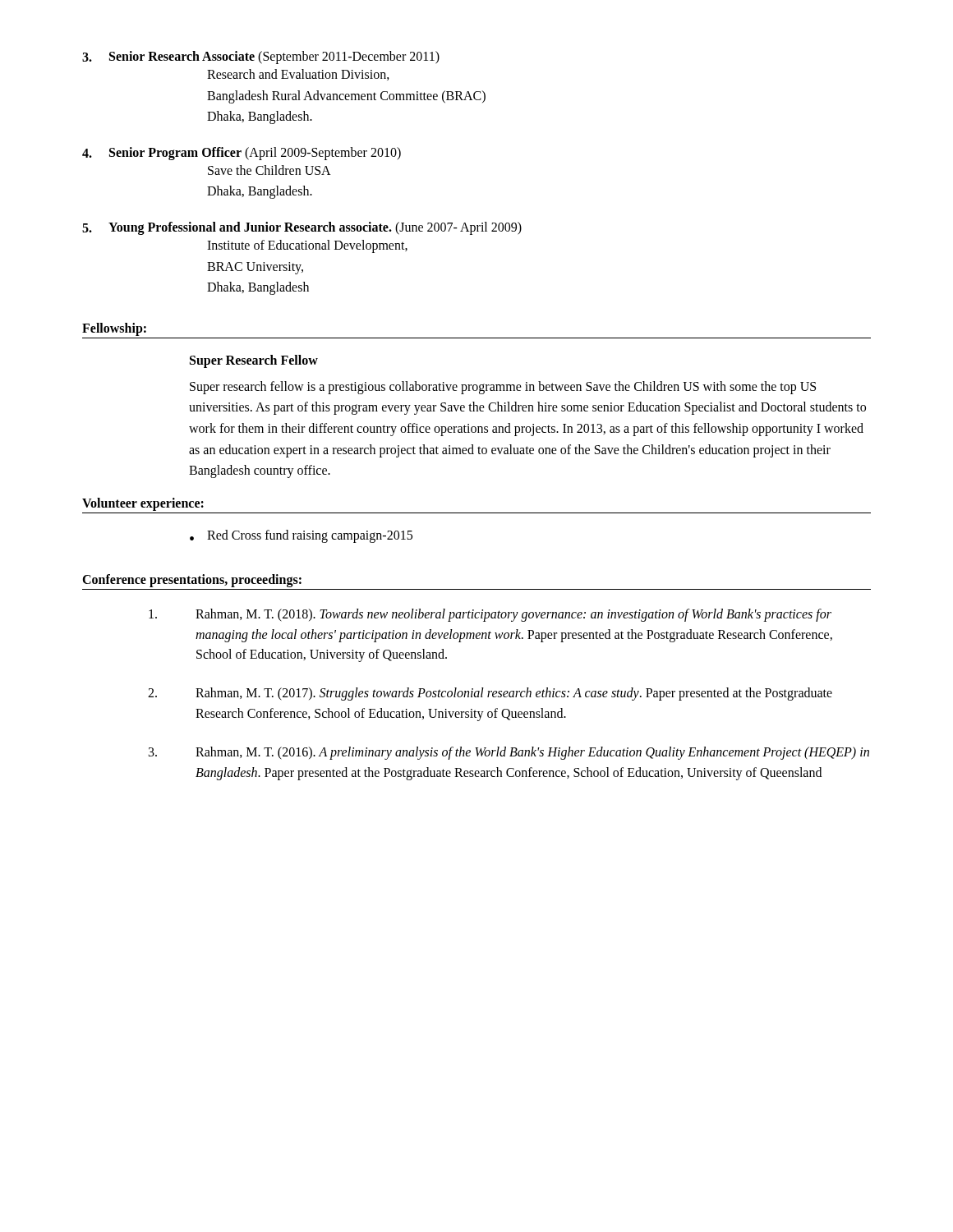Where is the passage that starts "4. Senior Program Officer"?
The height and width of the screenshot is (1232, 953).
pyautogui.click(x=242, y=154)
